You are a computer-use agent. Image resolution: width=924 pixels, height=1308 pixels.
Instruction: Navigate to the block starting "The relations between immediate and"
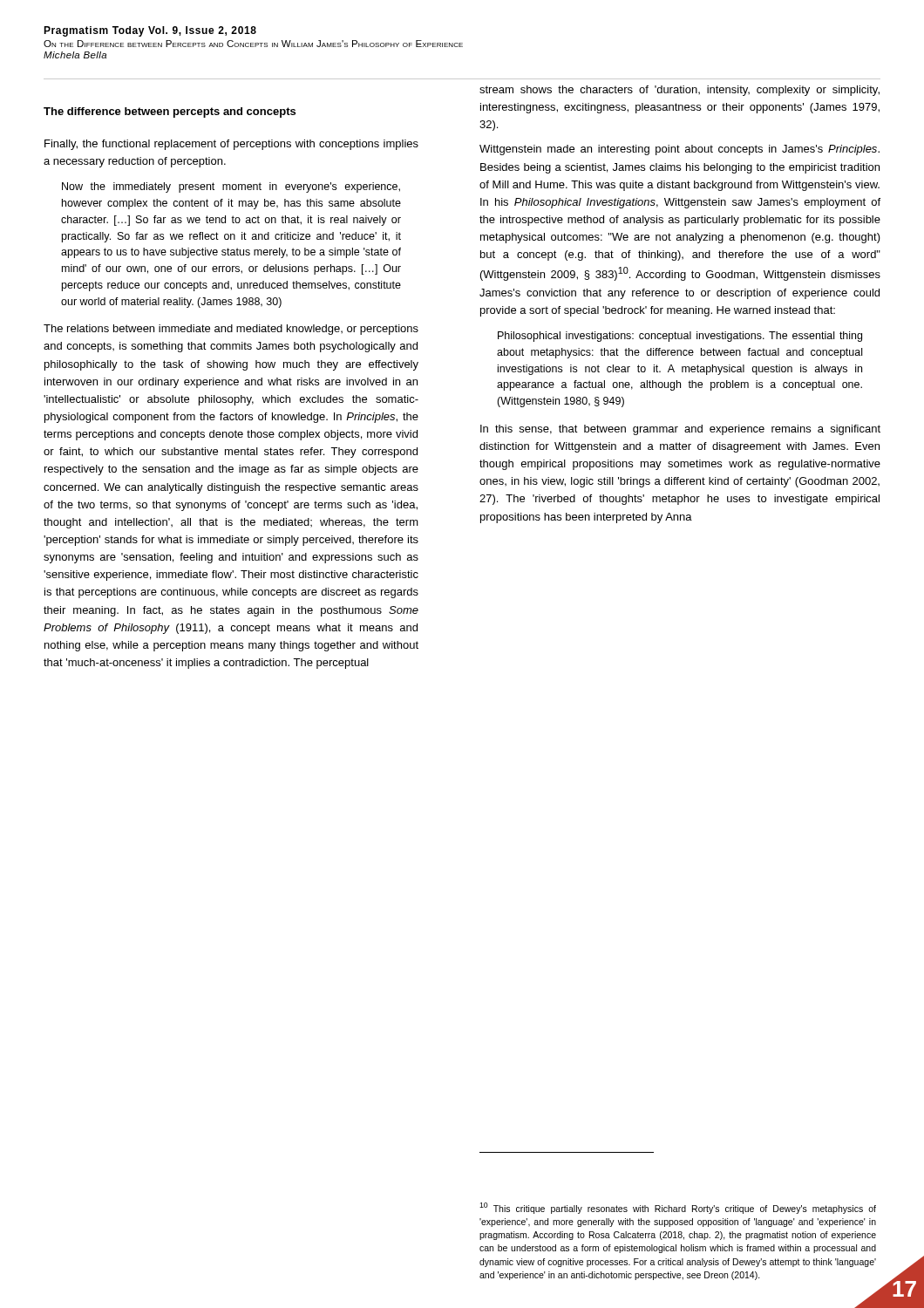coord(231,496)
